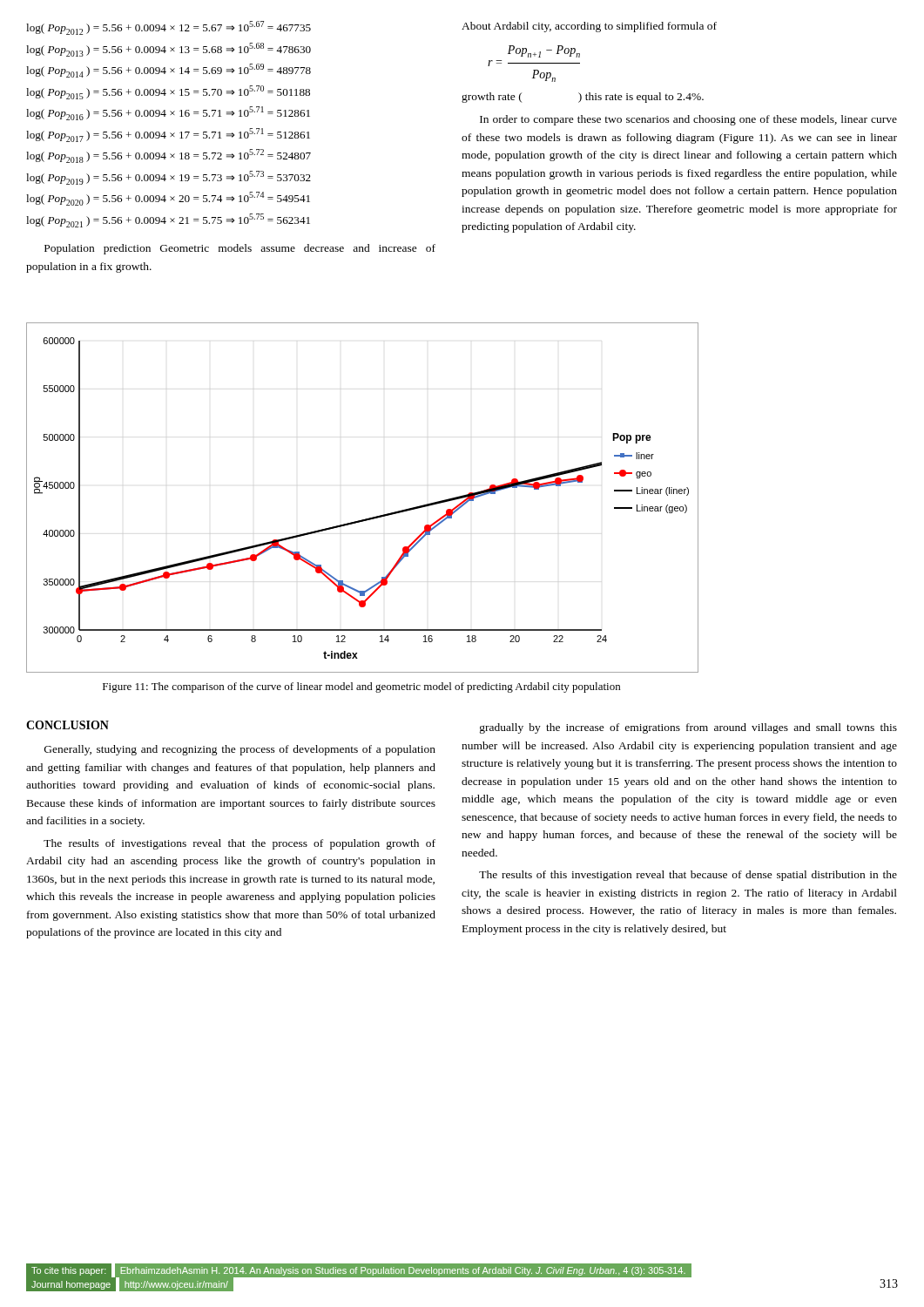This screenshot has height=1307, width=924.
Task: Find the text block containing "Generally, studying and"
Action: (231, 841)
